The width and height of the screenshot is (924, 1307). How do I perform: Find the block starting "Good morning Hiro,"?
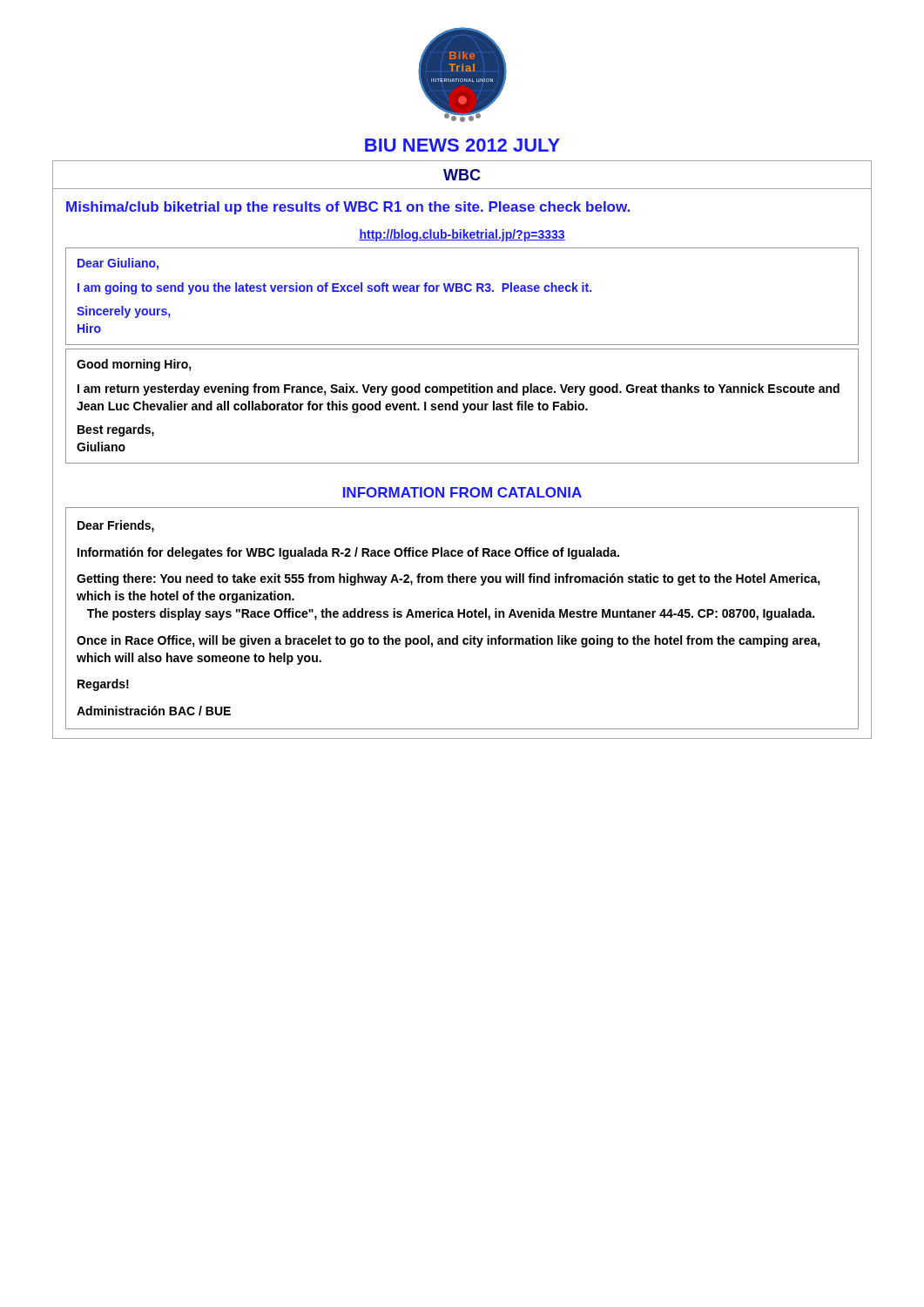coord(462,406)
